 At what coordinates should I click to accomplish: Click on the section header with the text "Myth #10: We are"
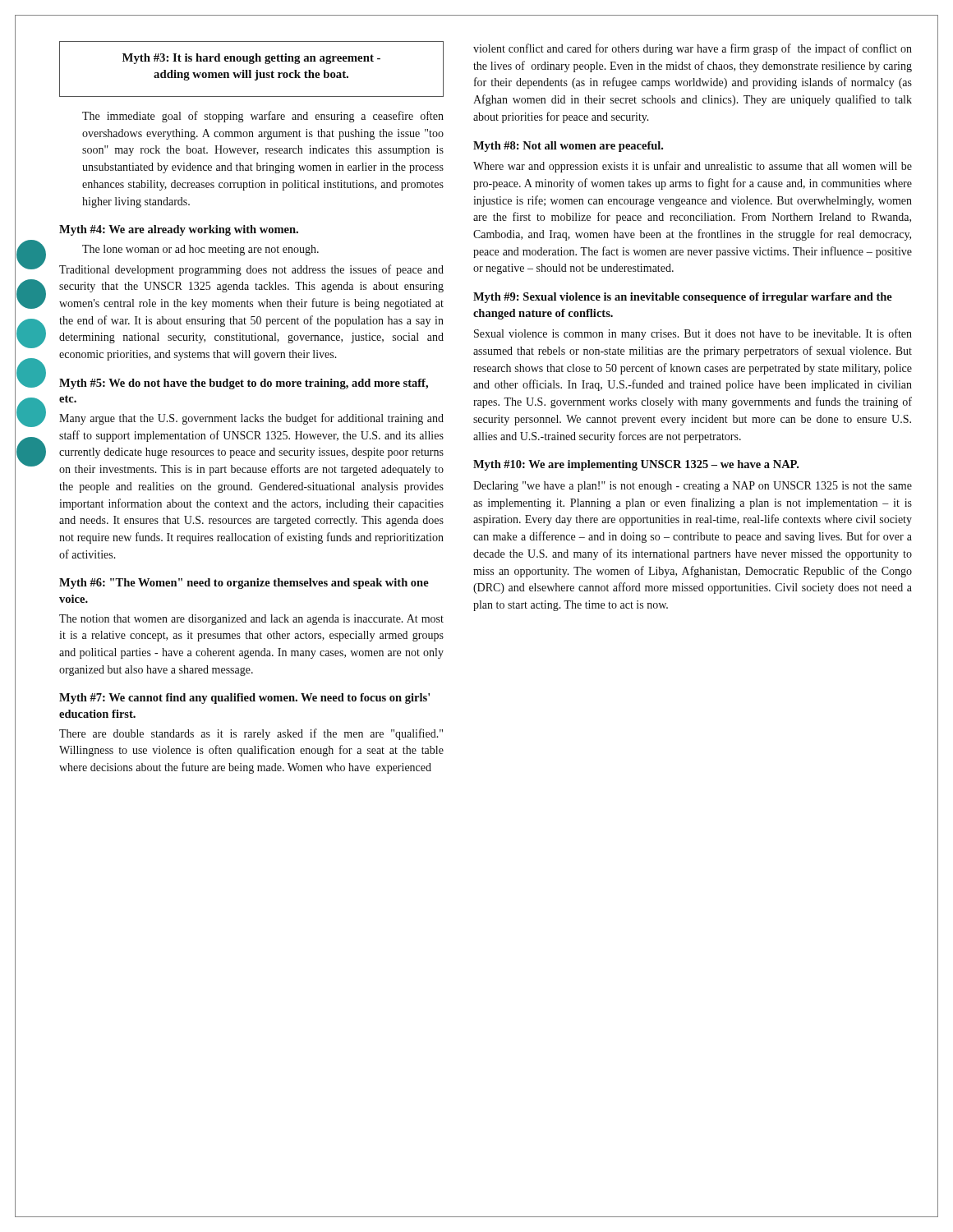(x=636, y=464)
